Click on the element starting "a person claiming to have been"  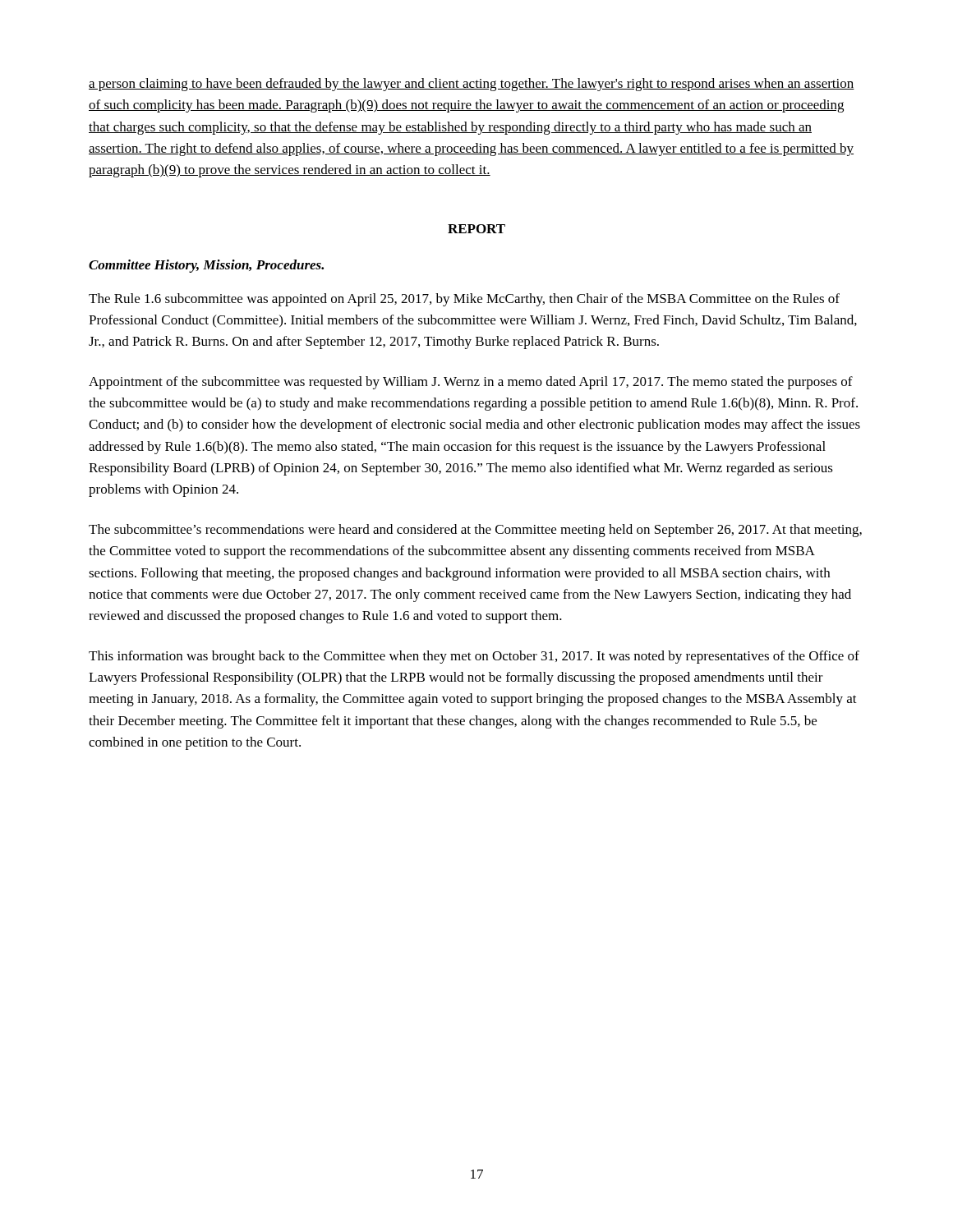(x=476, y=127)
